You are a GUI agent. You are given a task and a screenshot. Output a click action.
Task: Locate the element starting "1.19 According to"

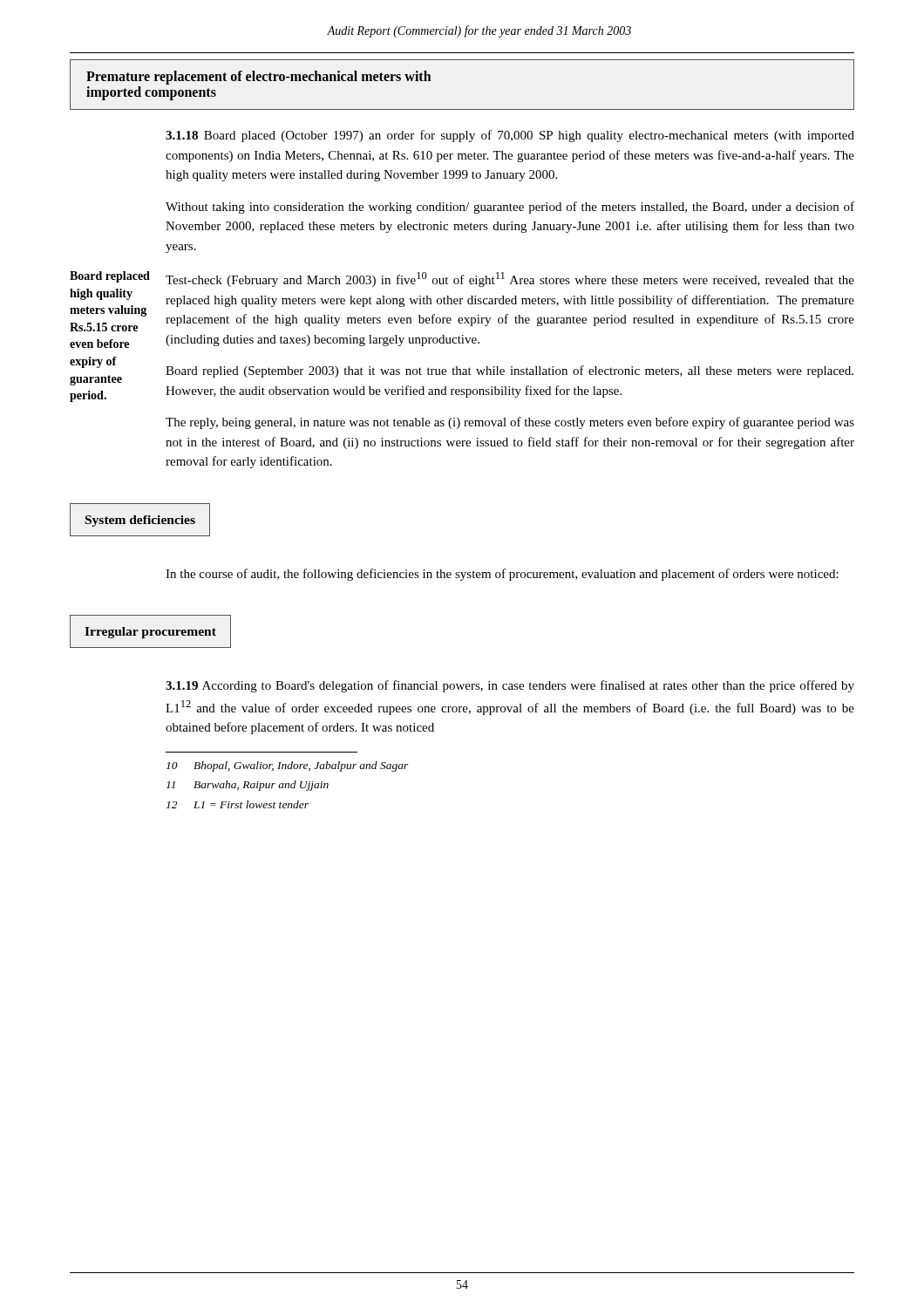(510, 706)
